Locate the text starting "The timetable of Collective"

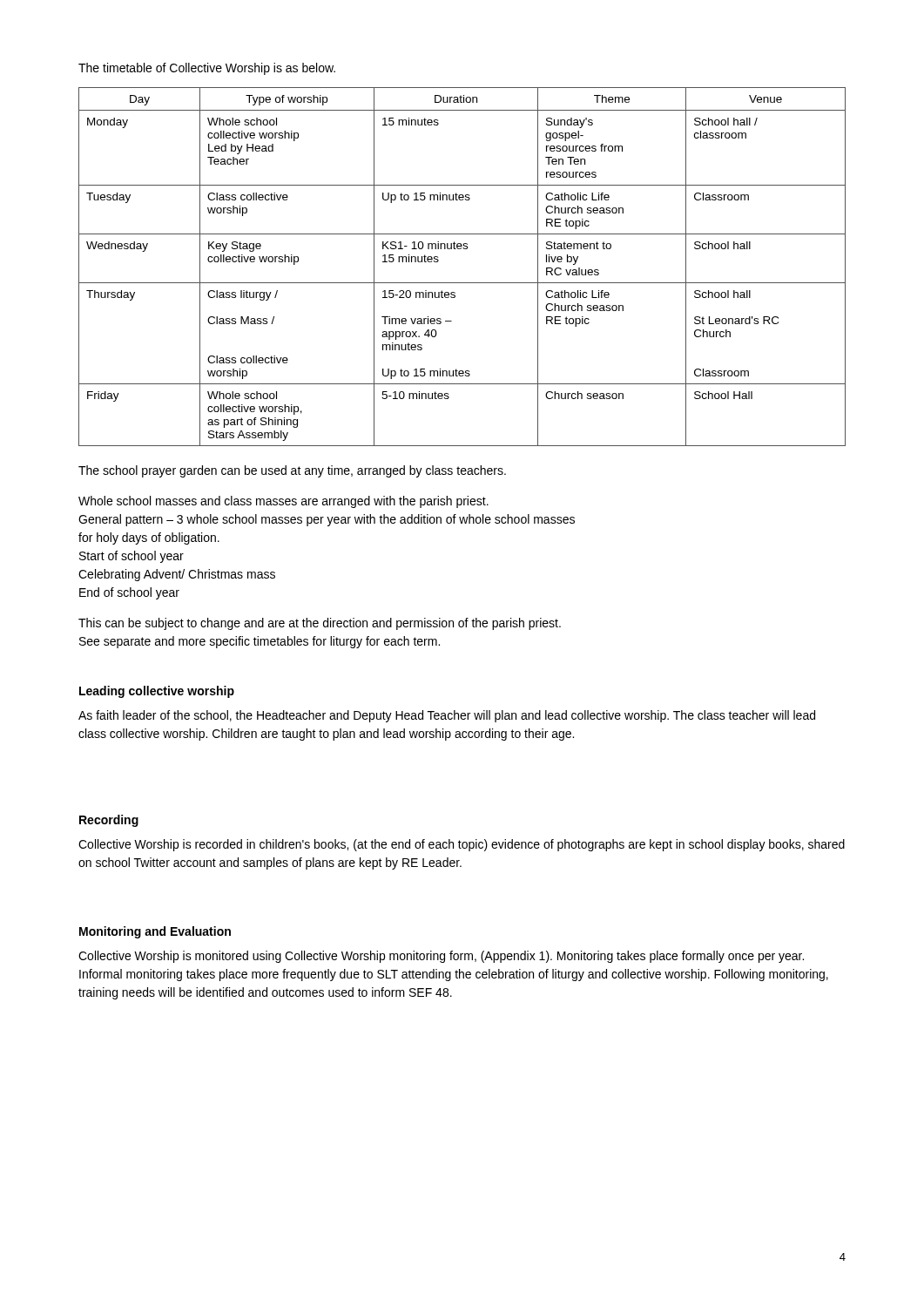(207, 68)
